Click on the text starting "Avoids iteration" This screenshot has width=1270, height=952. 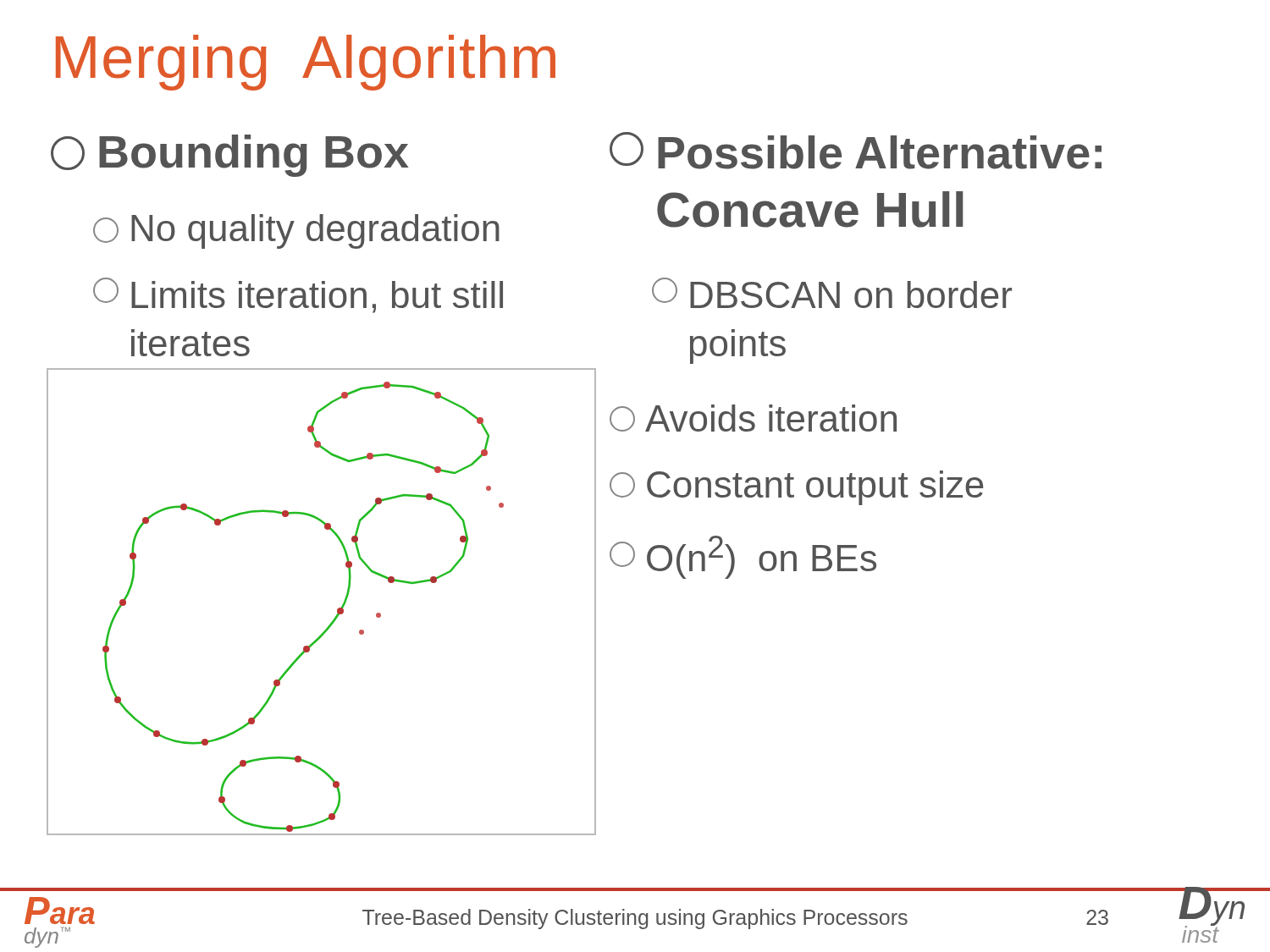point(754,419)
